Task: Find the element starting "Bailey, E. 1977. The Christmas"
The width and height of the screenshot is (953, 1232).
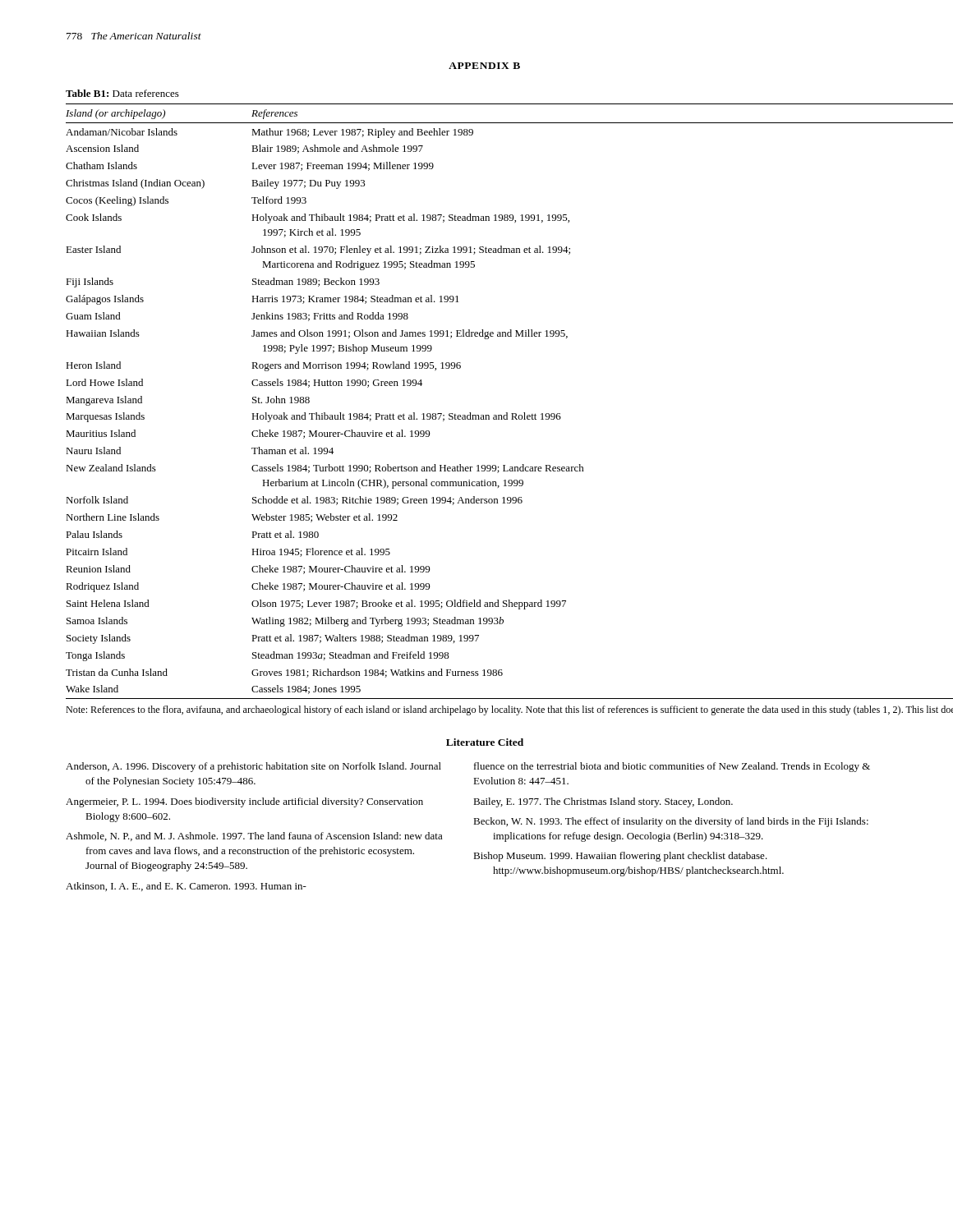Action: pyautogui.click(x=603, y=801)
